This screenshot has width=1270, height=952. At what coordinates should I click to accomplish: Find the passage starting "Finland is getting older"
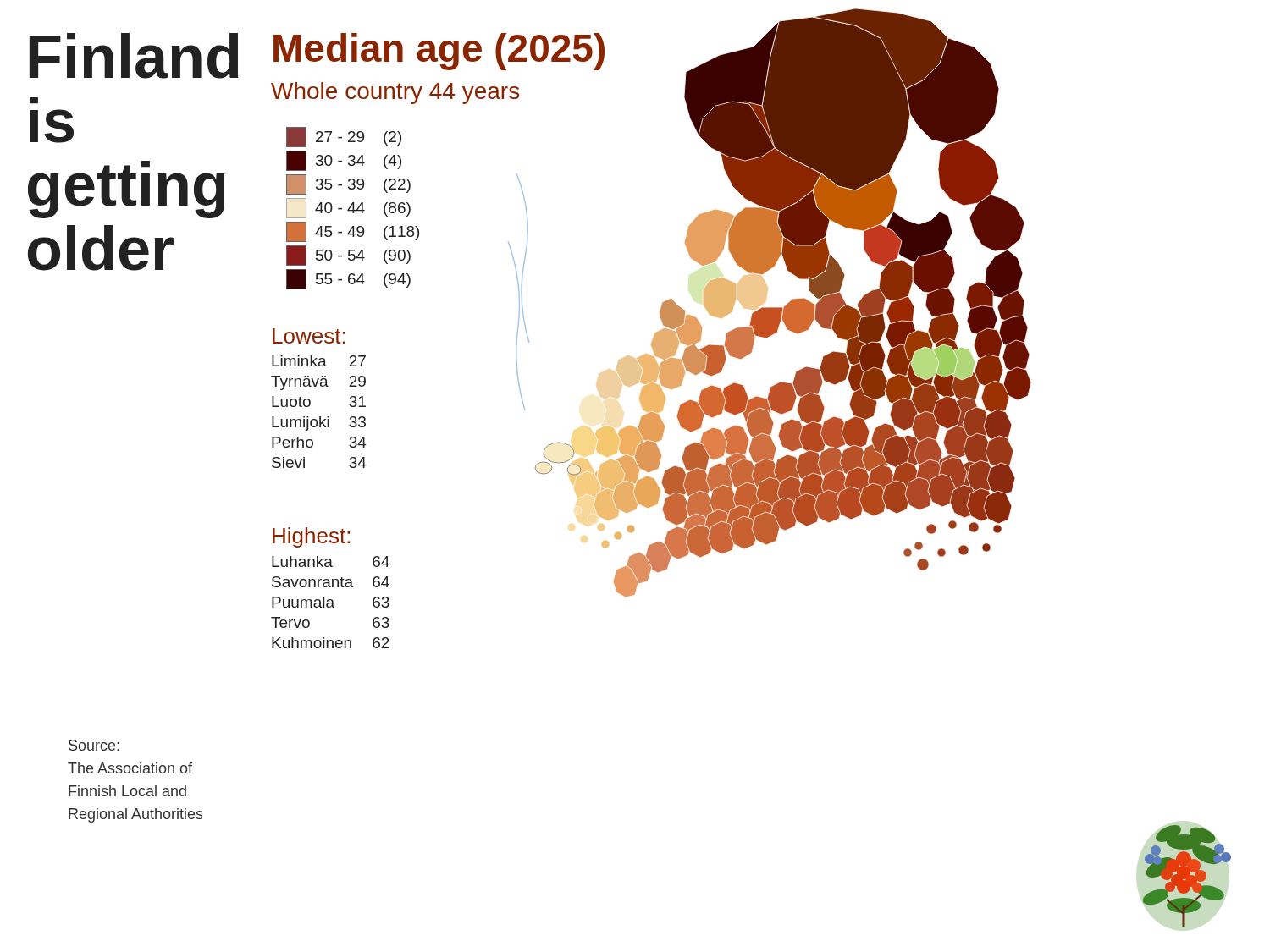tap(134, 153)
